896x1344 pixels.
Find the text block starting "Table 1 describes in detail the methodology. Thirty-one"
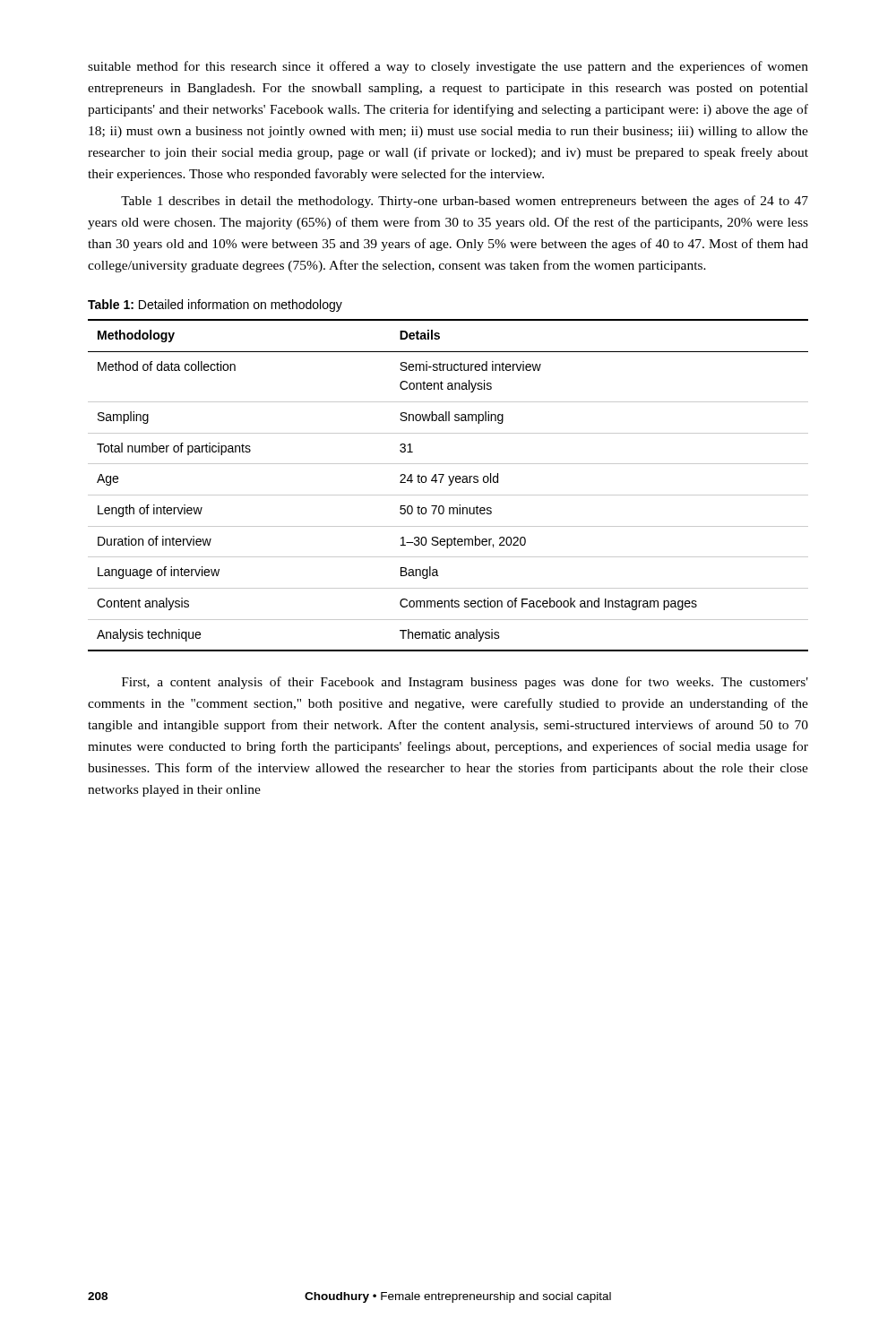click(448, 233)
